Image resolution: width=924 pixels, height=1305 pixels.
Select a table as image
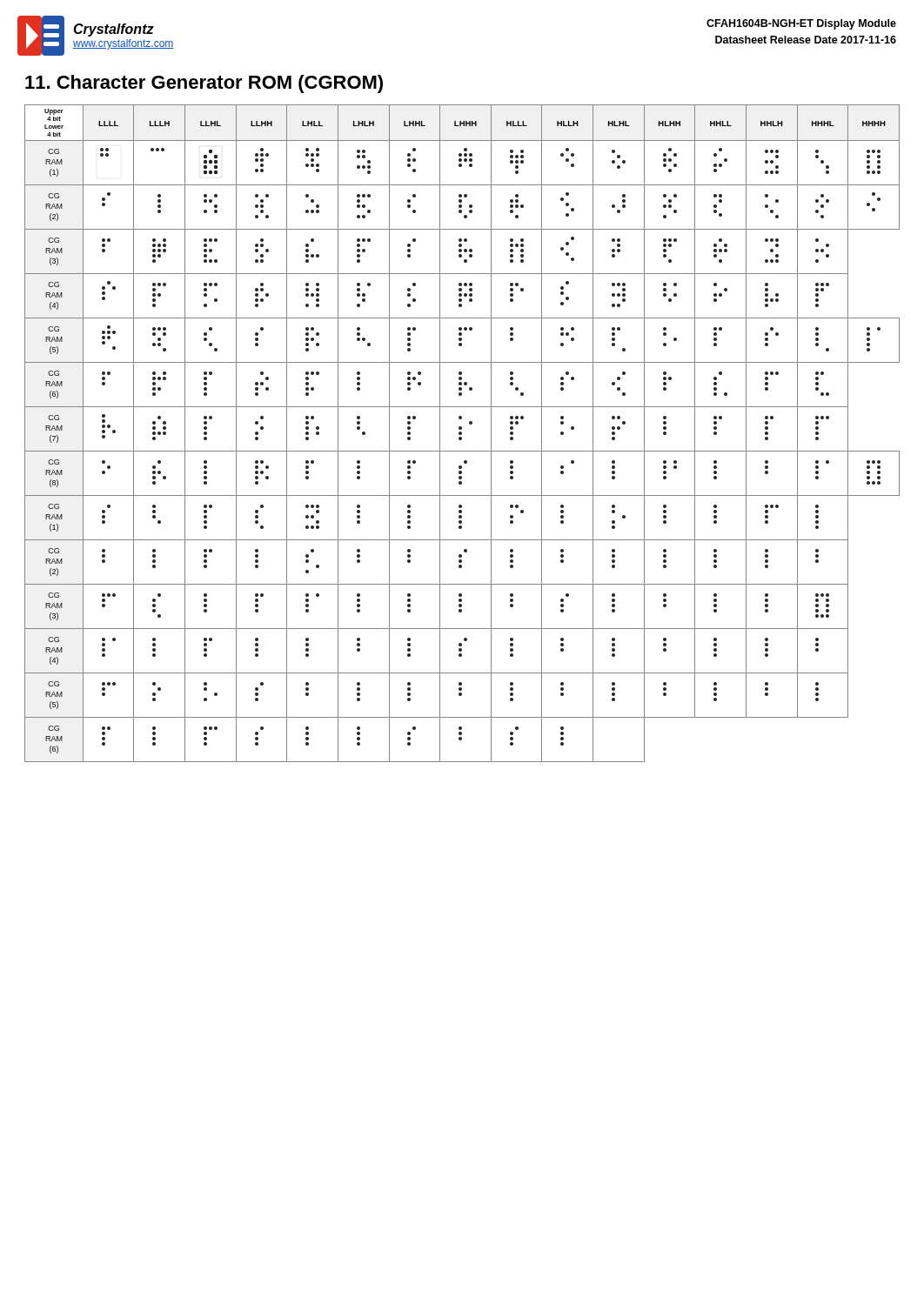point(462,433)
